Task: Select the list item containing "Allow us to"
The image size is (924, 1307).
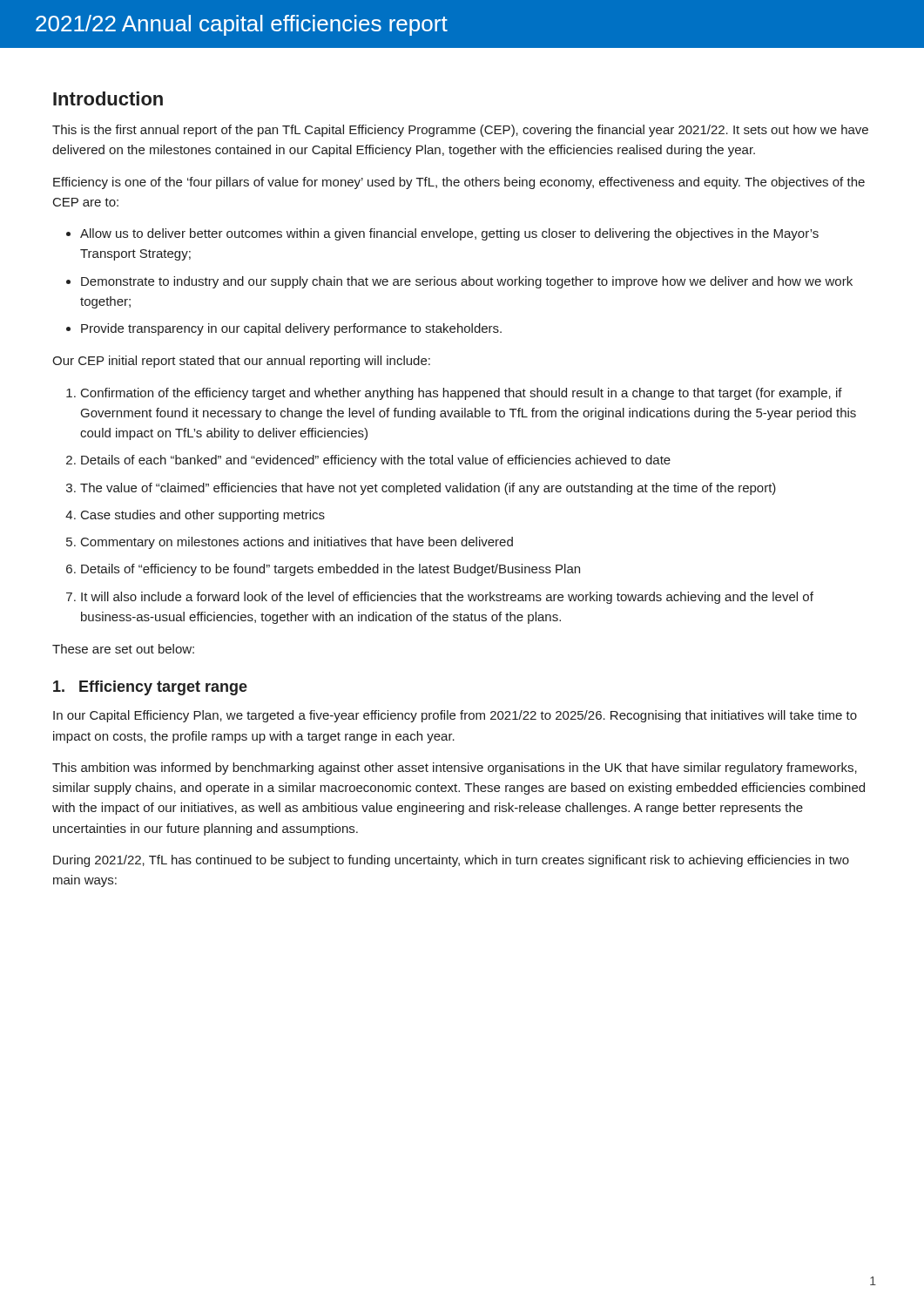Action: pos(449,243)
